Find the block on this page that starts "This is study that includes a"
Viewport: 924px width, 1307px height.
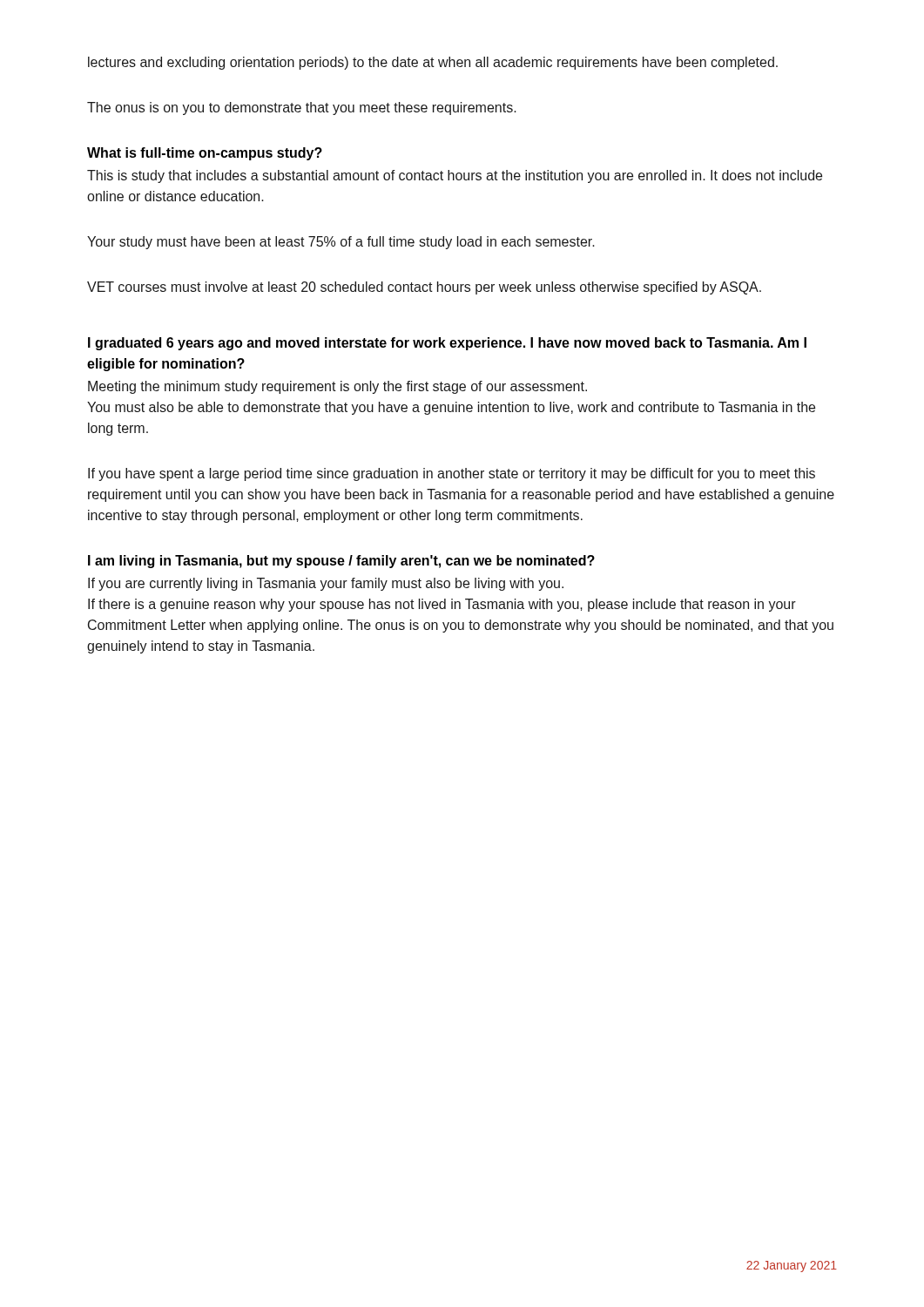pyautogui.click(x=455, y=186)
